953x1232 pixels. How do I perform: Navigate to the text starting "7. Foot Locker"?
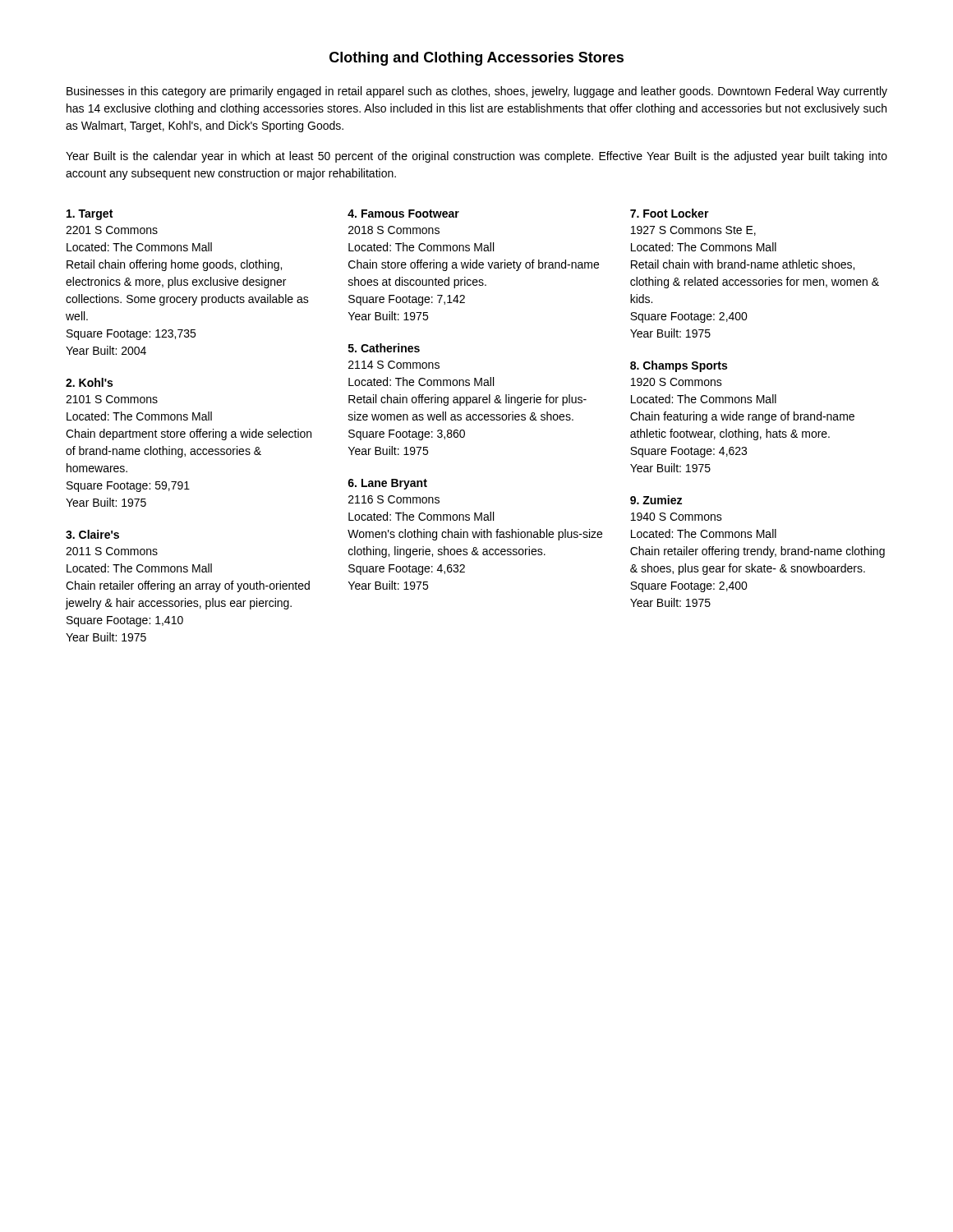[x=759, y=275]
